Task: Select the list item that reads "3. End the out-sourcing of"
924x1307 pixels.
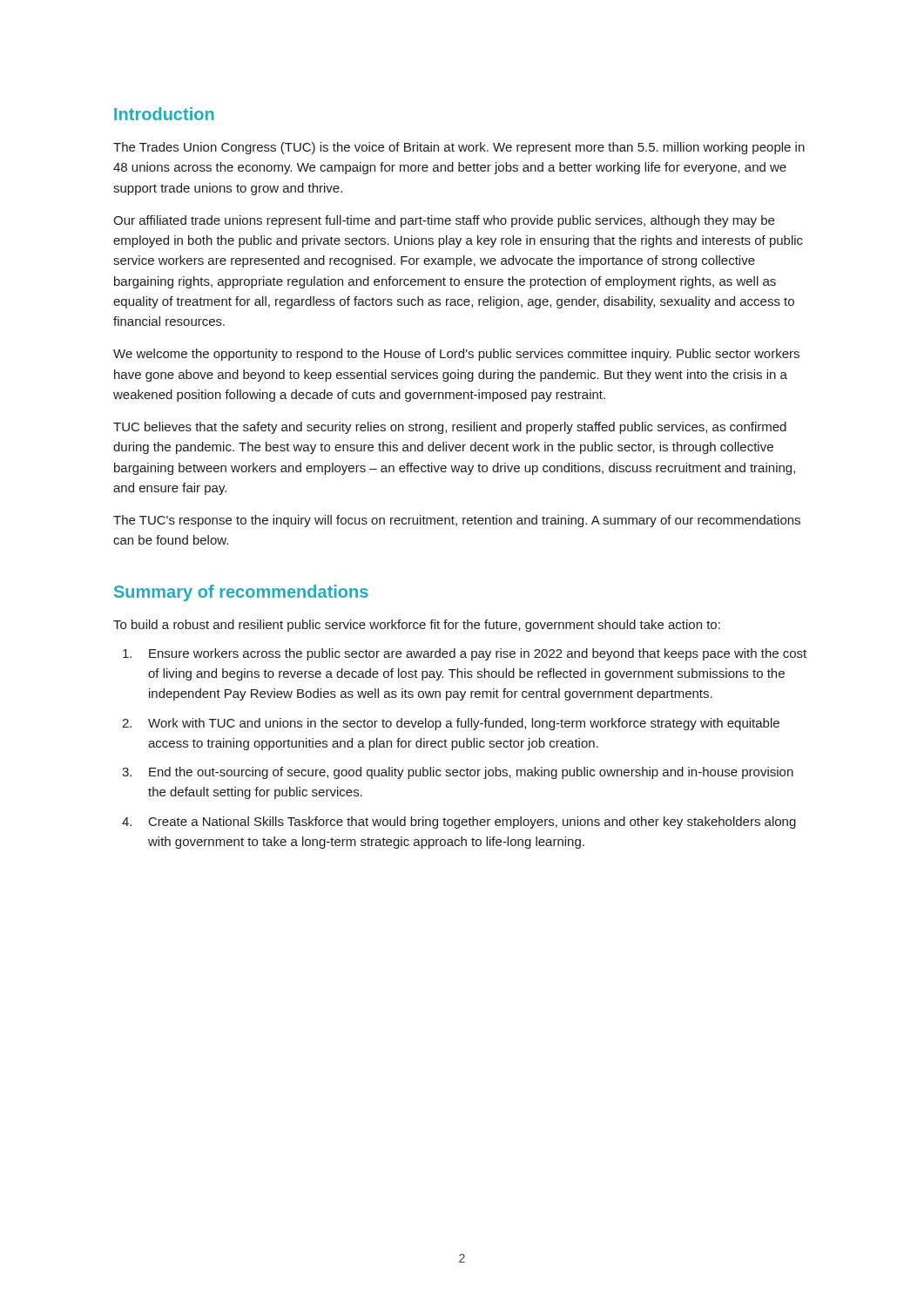Action: coord(466,782)
